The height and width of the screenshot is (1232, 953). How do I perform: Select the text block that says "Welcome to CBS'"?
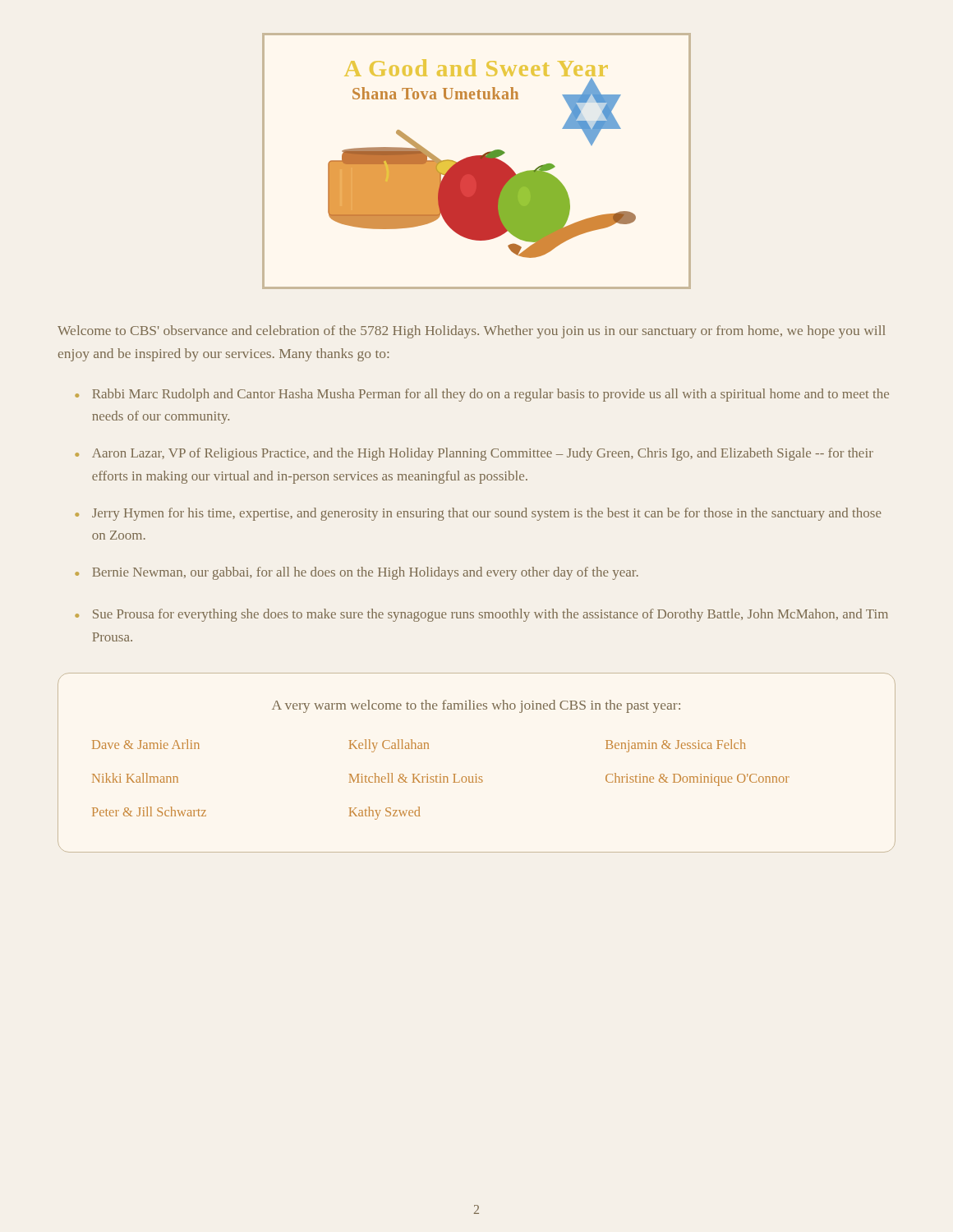point(472,342)
